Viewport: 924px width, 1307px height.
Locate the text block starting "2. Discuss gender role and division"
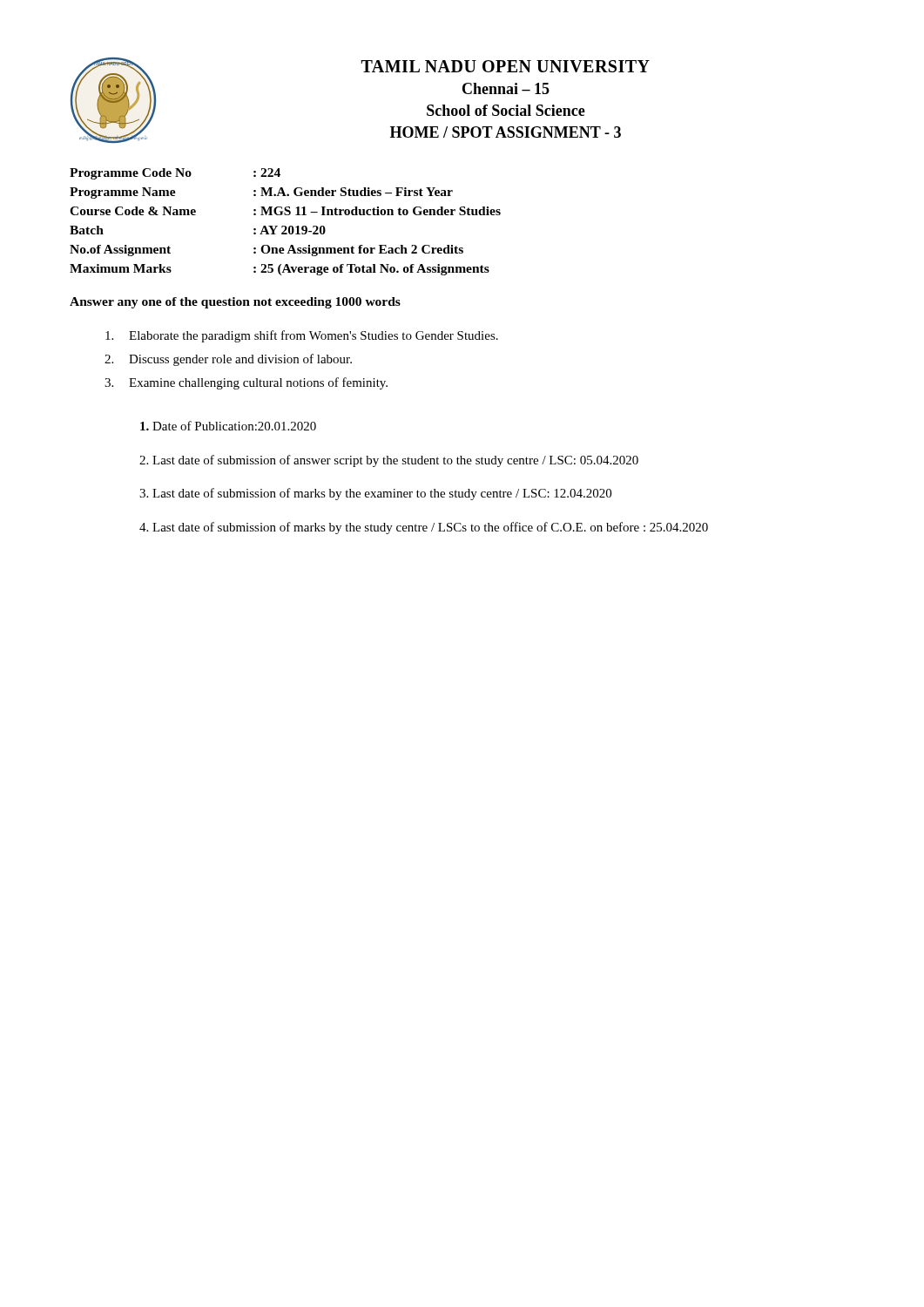(229, 359)
